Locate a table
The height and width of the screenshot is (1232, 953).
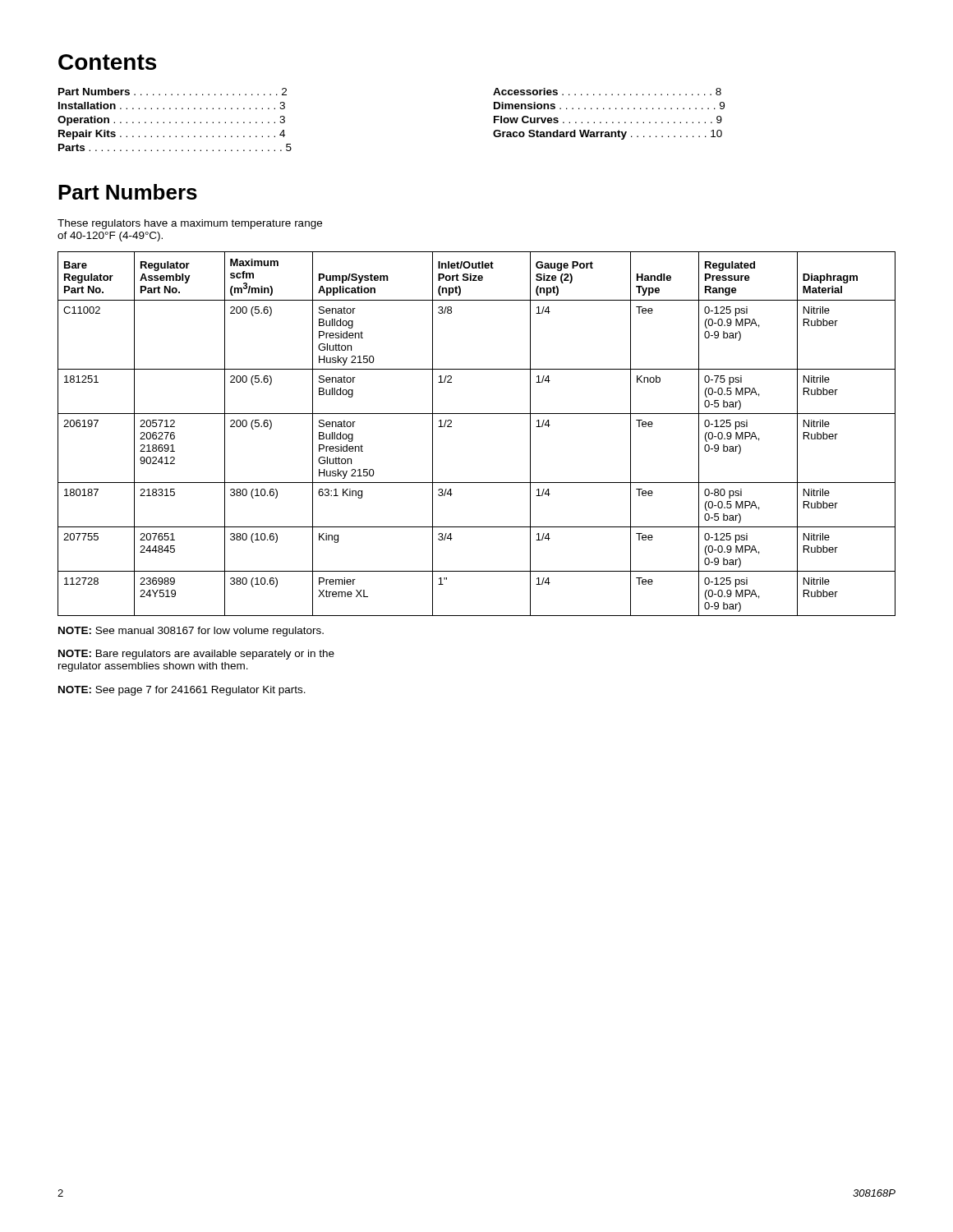tap(476, 433)
